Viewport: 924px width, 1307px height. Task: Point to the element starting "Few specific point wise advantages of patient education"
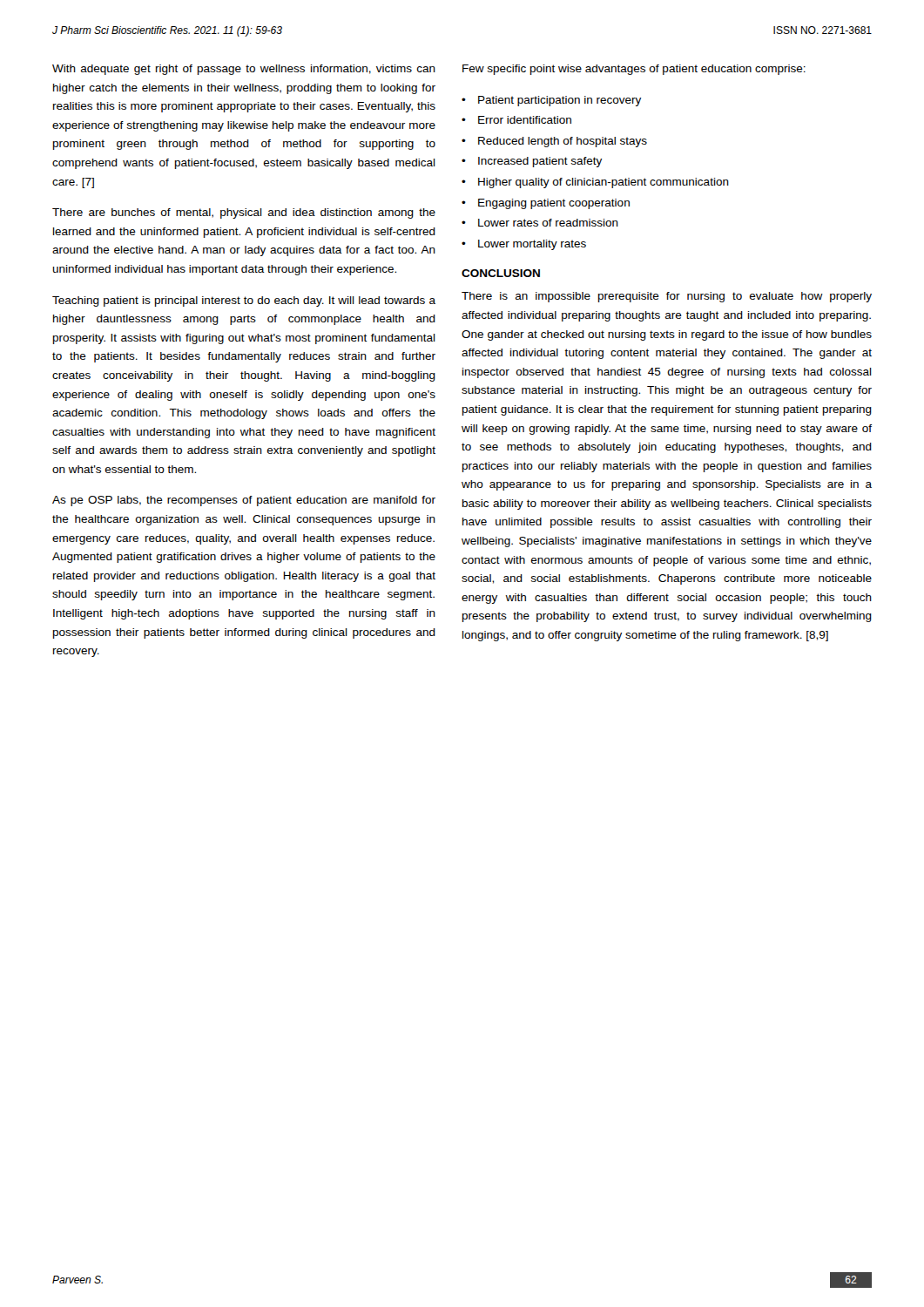point(634,68)
